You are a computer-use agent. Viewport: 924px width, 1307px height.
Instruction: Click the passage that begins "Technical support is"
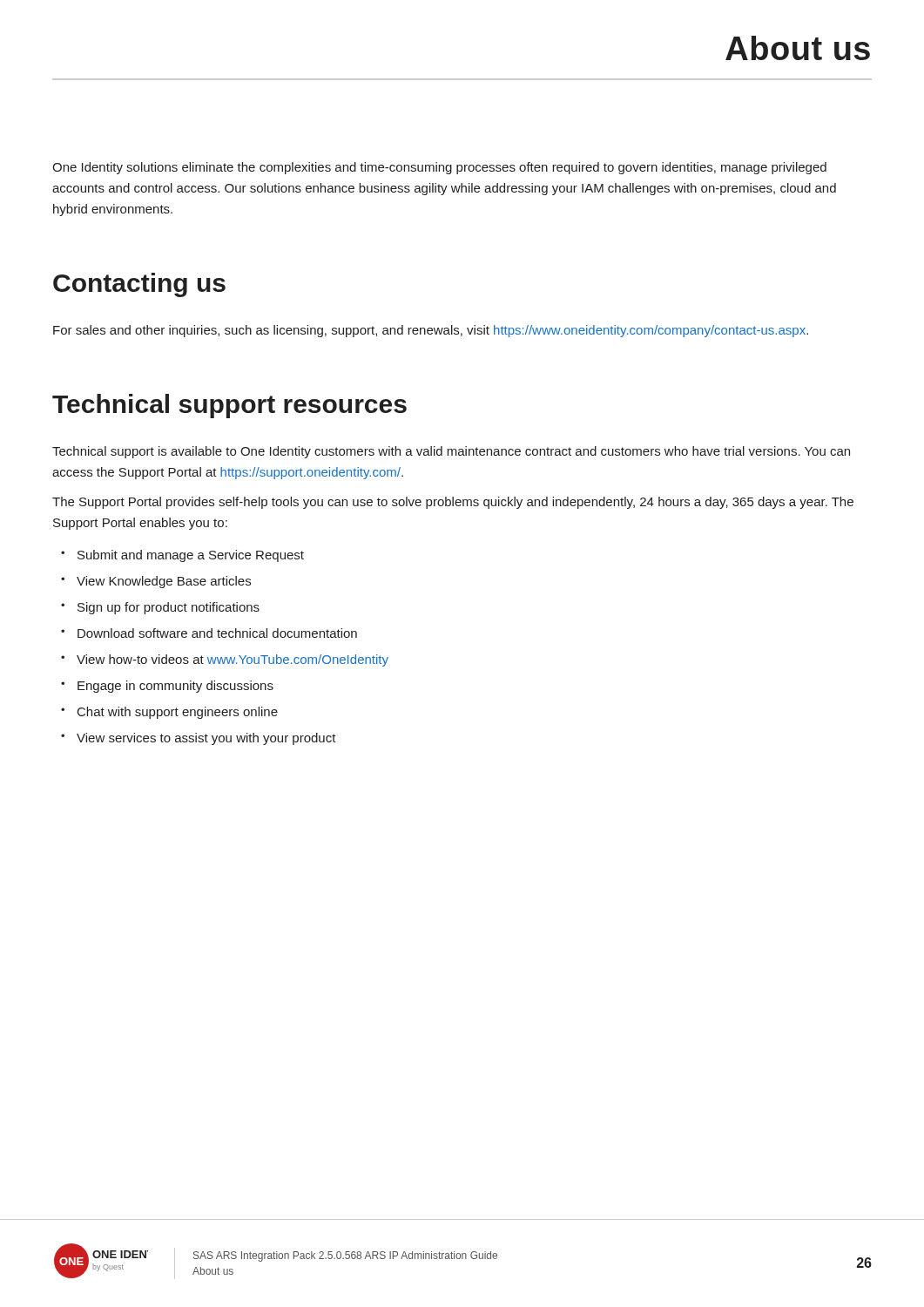click(x=452, y=461)
